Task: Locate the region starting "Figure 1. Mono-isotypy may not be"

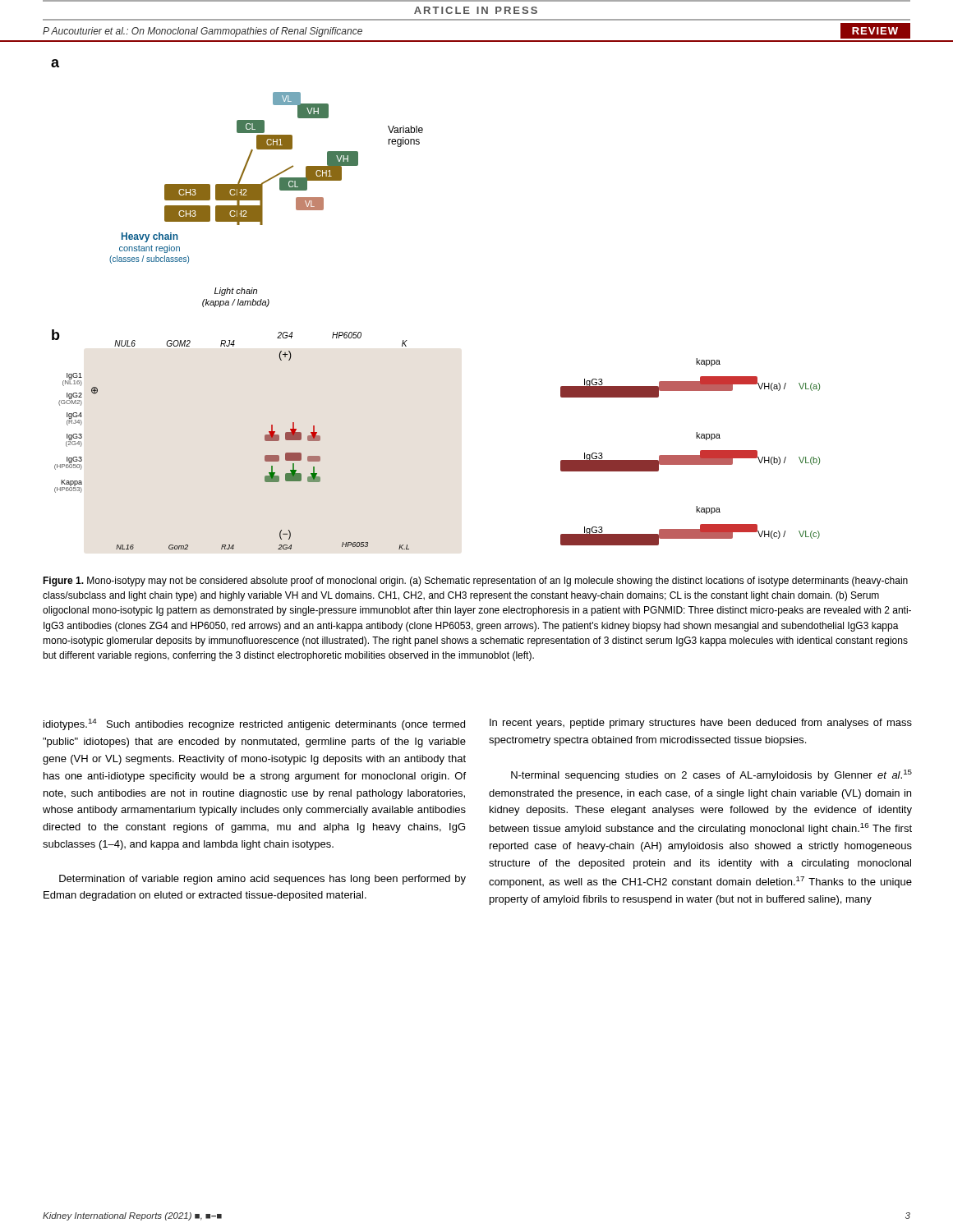Action: tap(477, 618)
